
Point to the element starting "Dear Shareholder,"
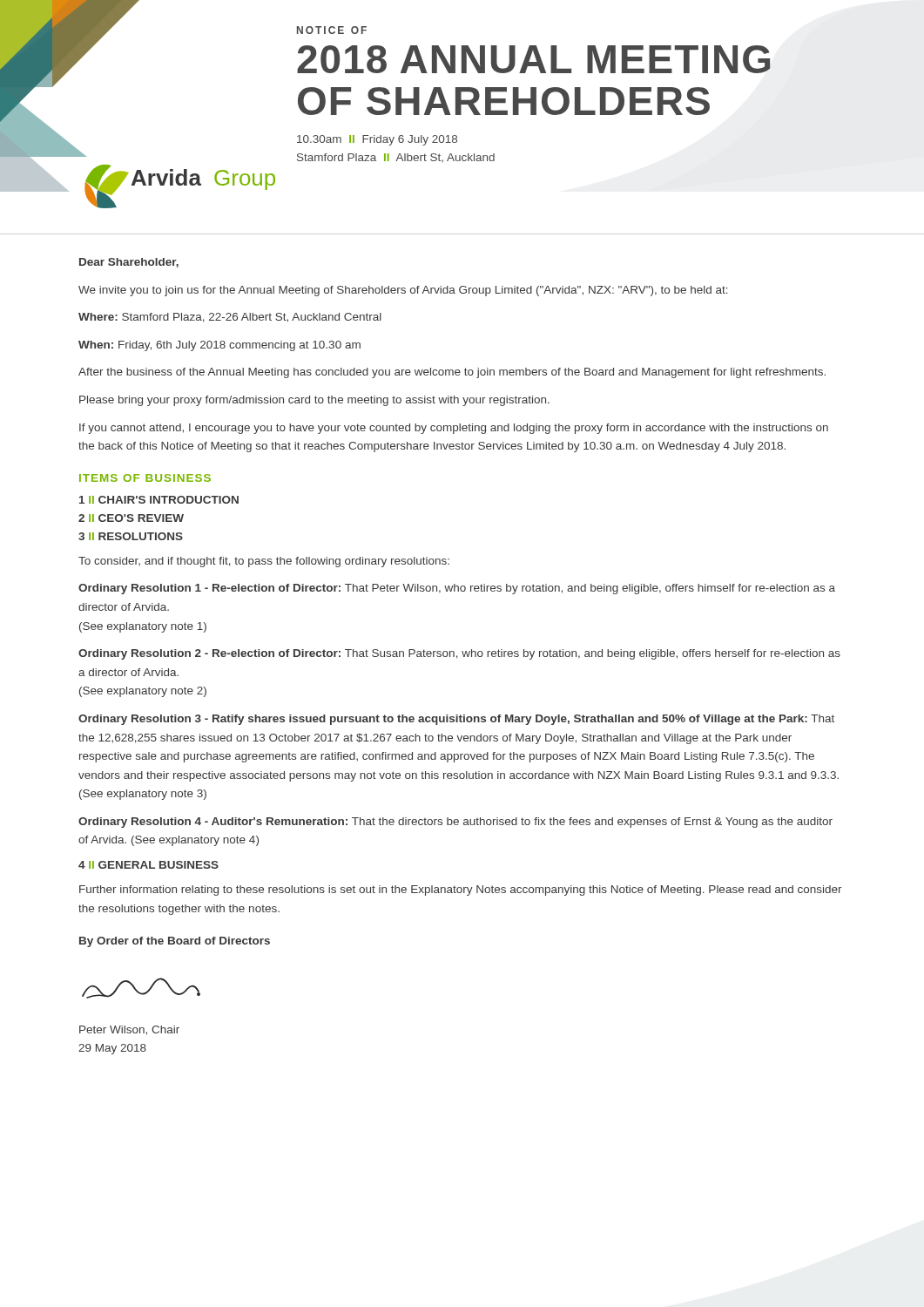coord(129,262)
